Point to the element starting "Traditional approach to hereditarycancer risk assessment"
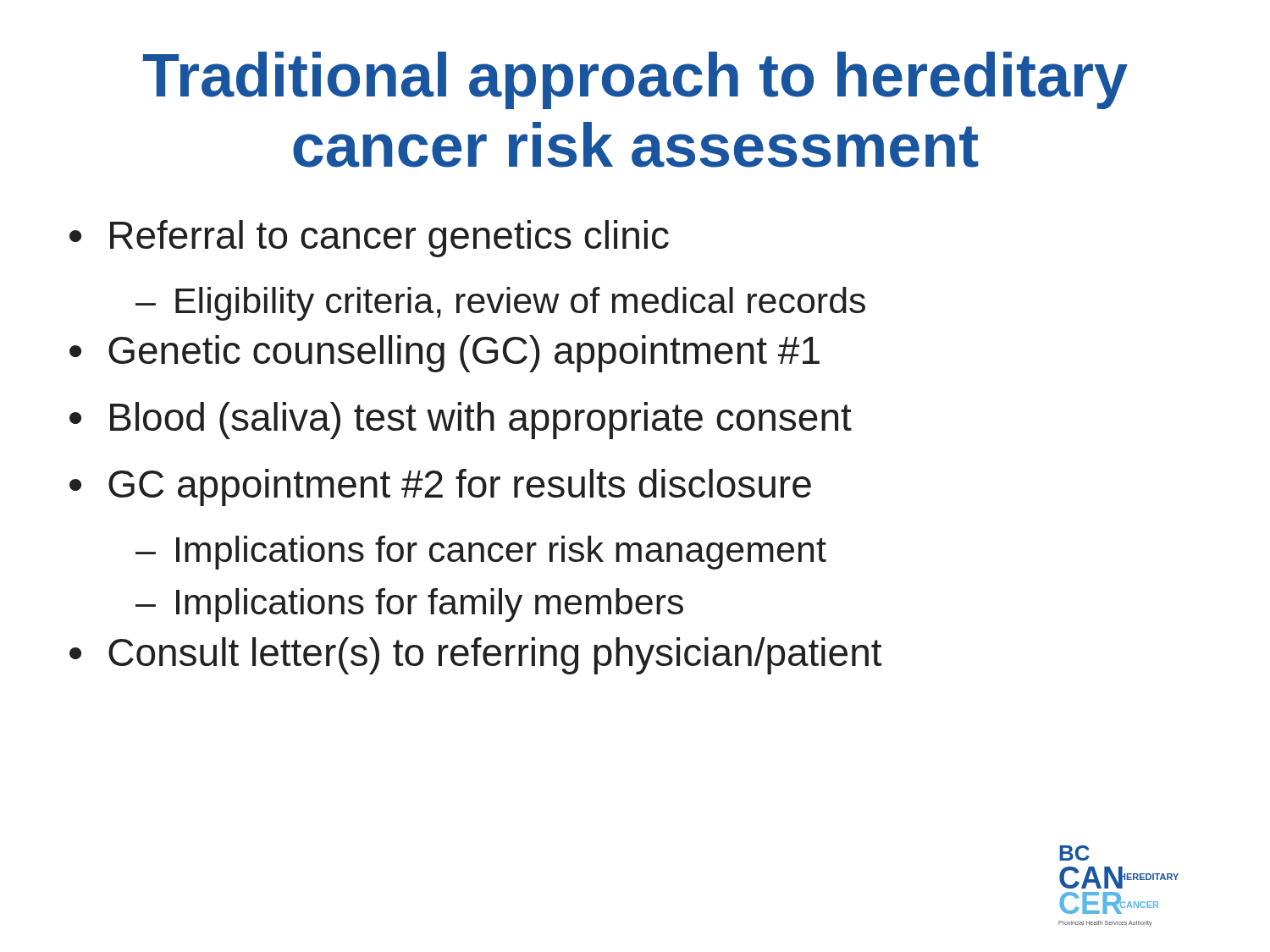 click(635, 110)
